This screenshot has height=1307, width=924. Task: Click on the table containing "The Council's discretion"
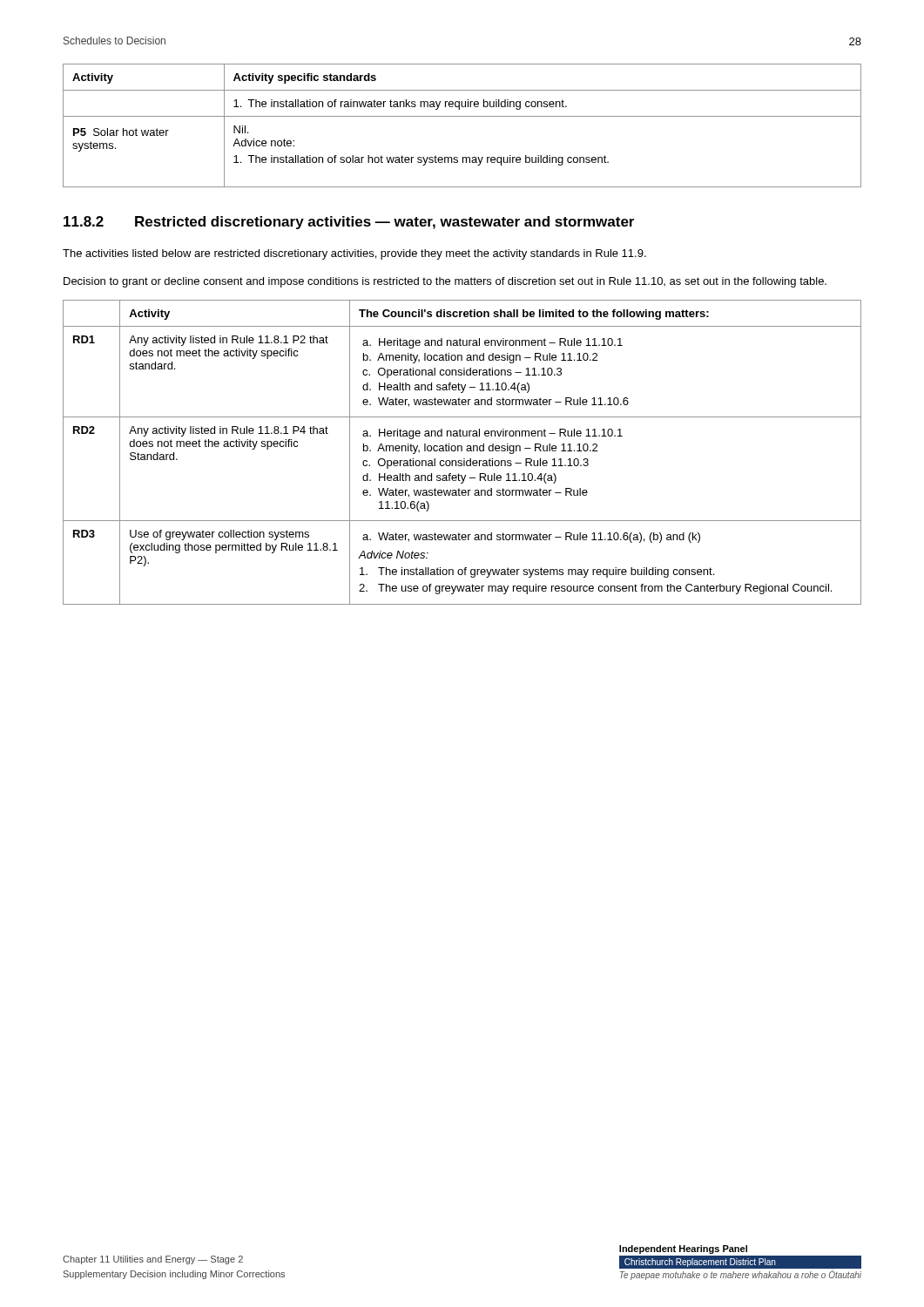(x=462, y=452)
